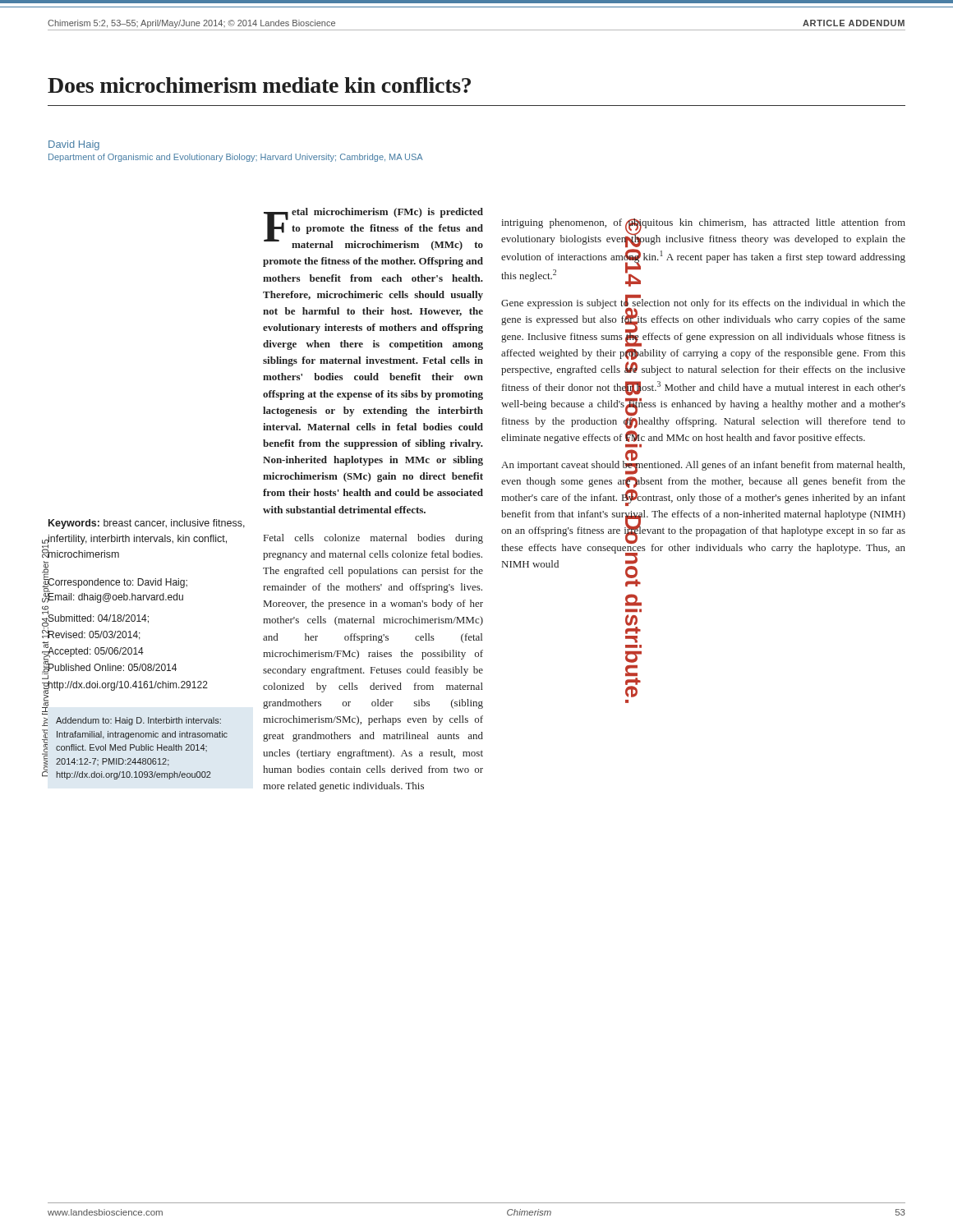This screenshot has width=953, height=1232.
Task: Find the element starting "Correspondence to: David Haig;"
Action: 118,590
